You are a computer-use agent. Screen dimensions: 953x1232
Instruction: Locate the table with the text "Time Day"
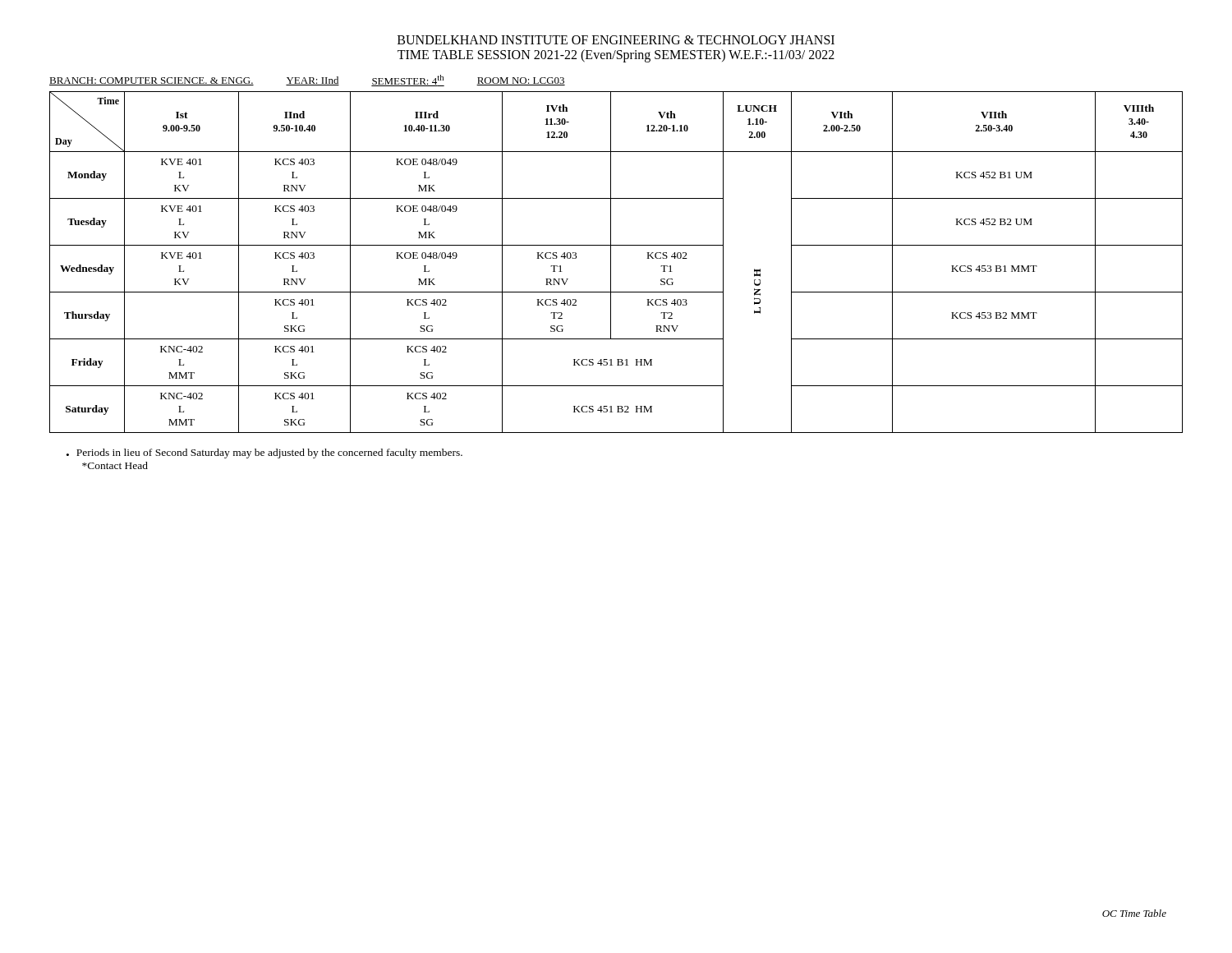pyautogui.click(x=616, y=253)
